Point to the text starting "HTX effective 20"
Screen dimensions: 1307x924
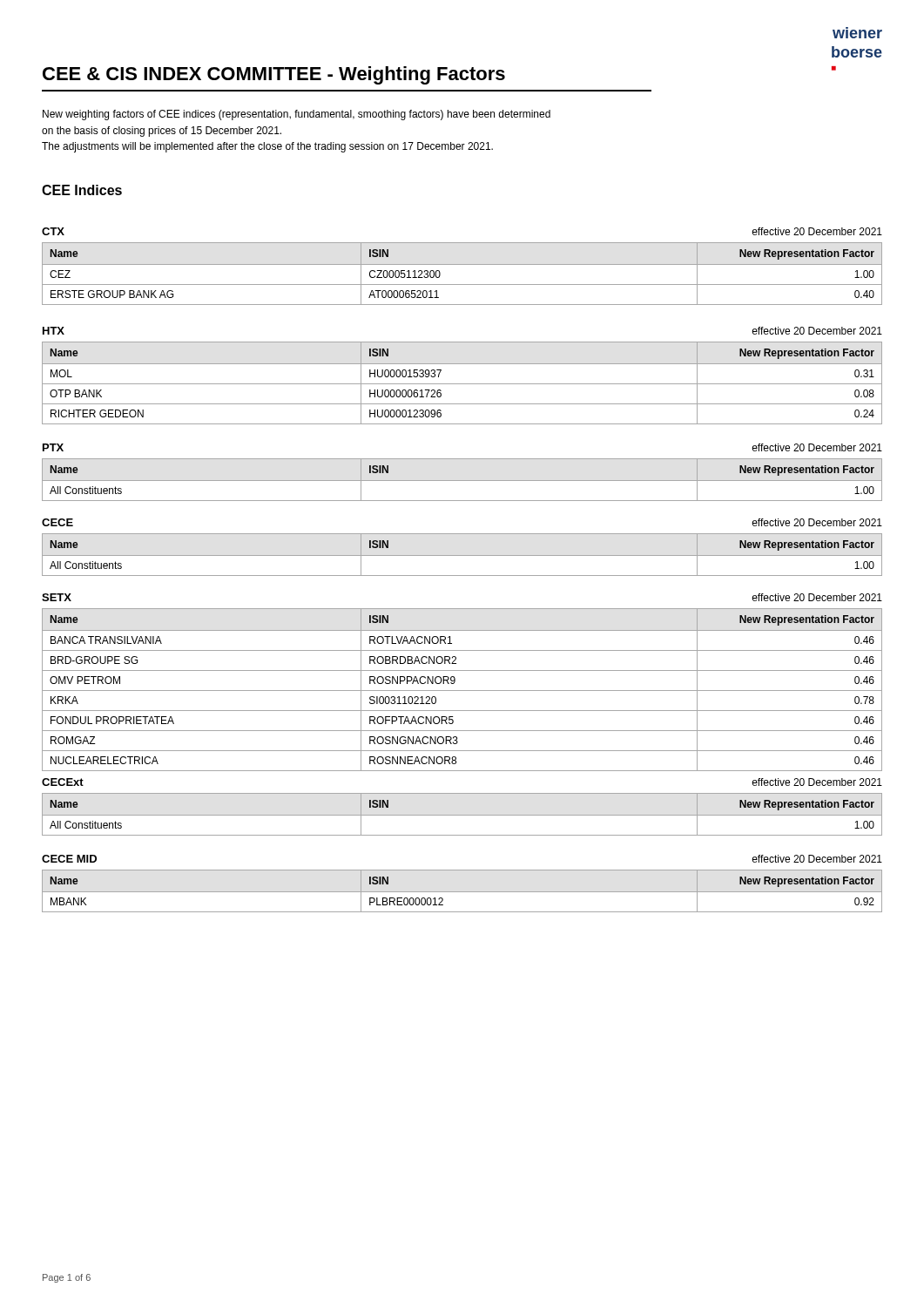click(462, 331)
